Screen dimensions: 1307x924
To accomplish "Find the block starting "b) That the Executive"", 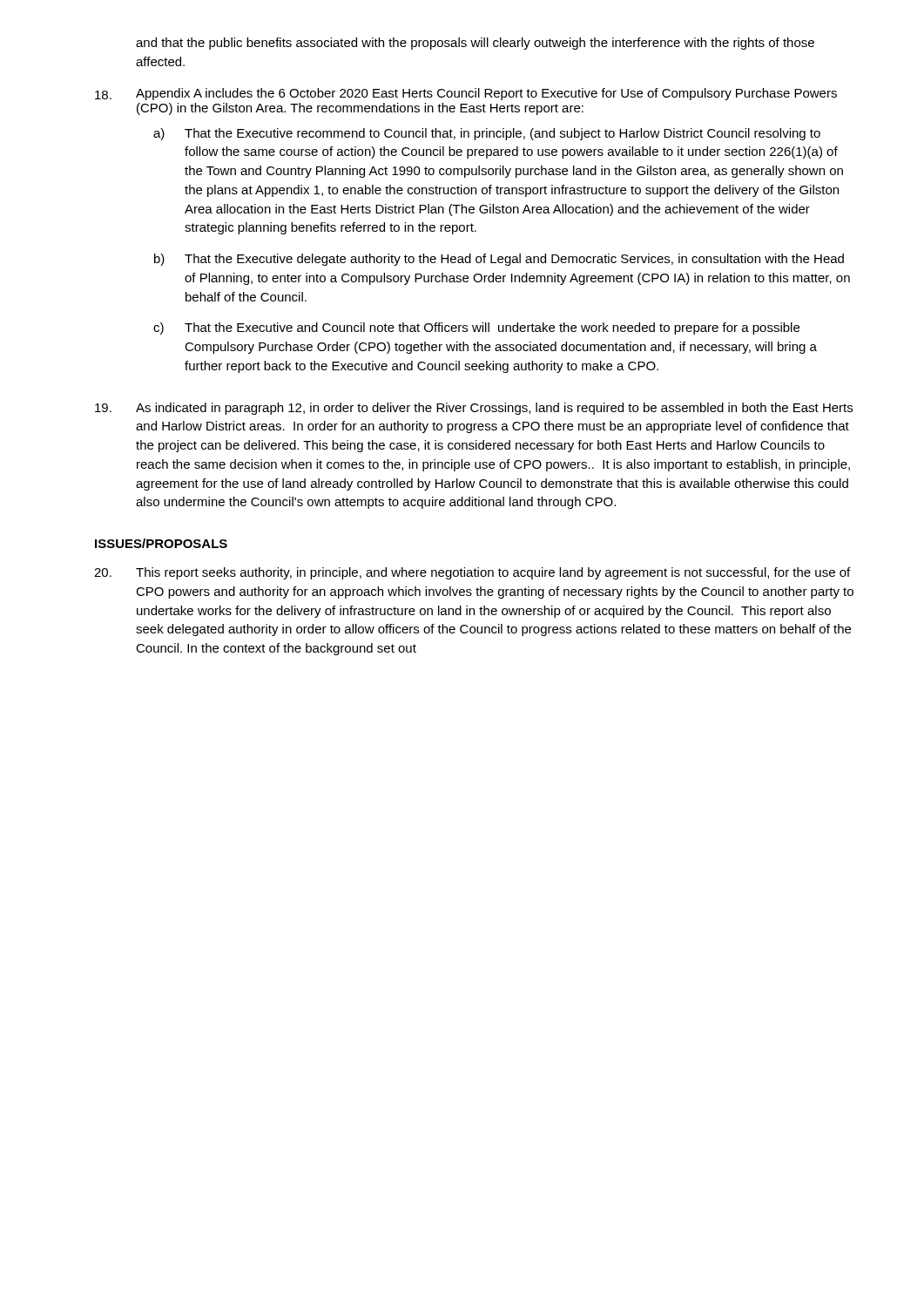I will (504, 278).
